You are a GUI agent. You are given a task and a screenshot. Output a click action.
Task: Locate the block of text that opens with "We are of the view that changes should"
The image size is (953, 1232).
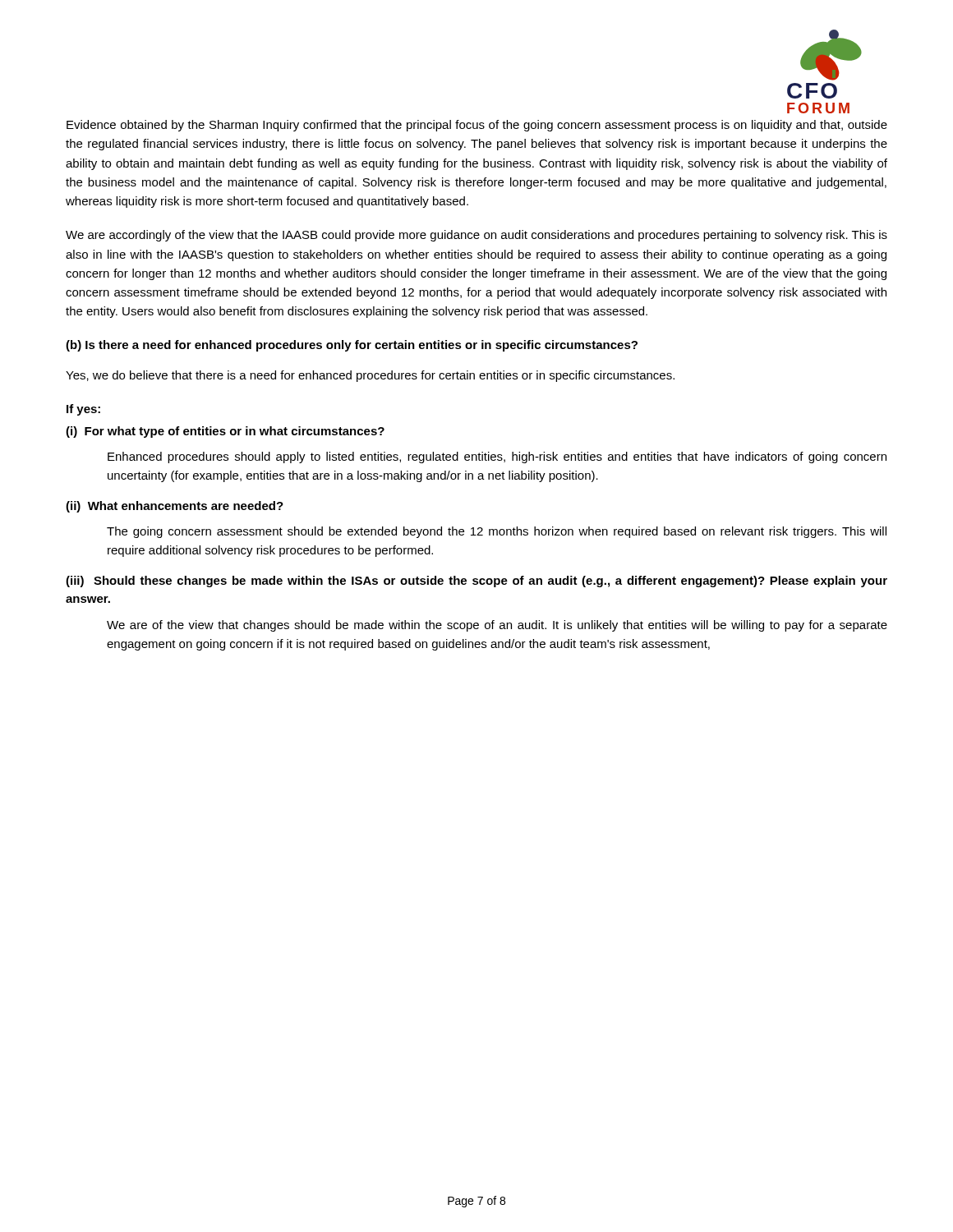(497, 634)
